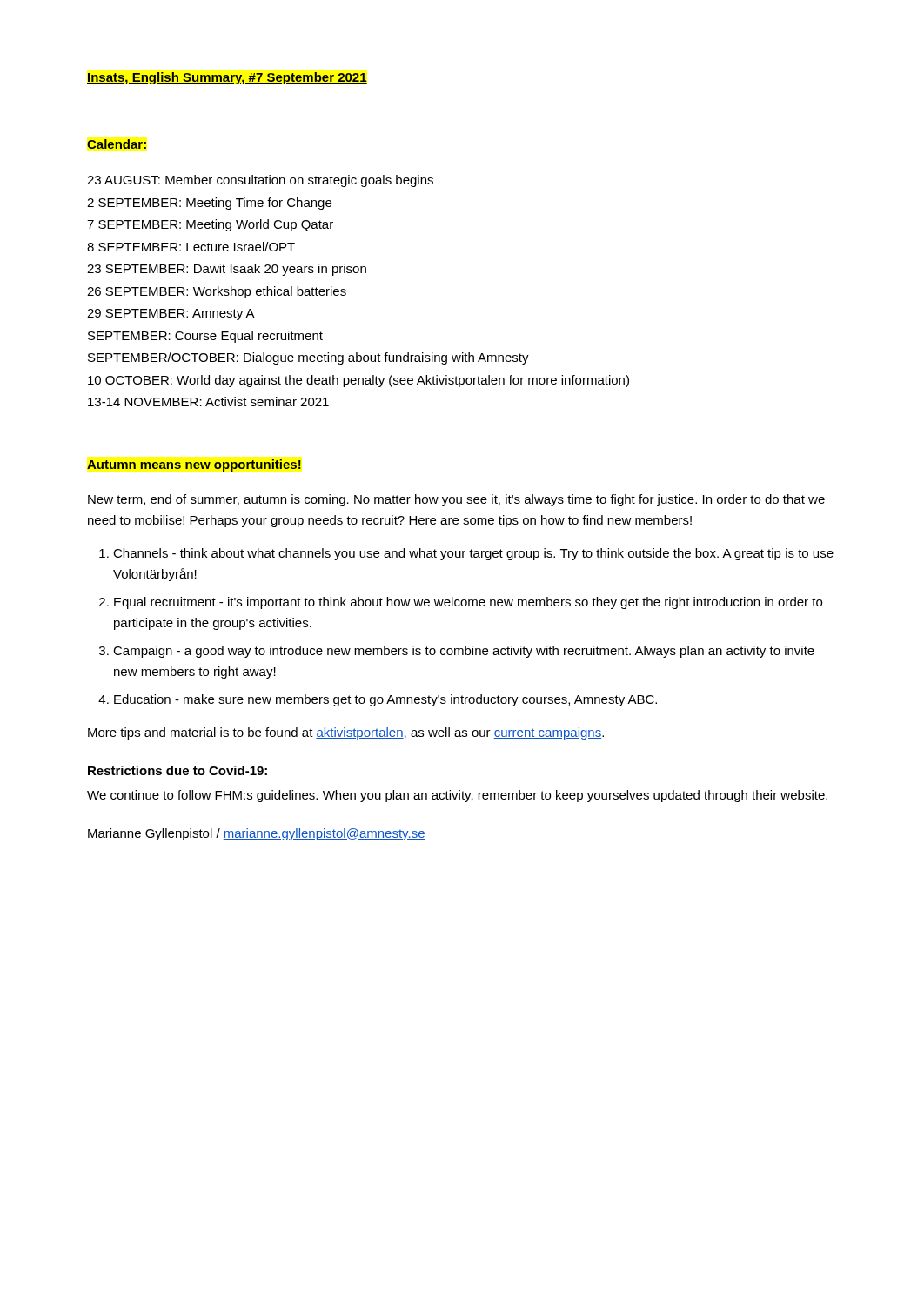Locate the text containing "Marianne Gyllenpistol / marianne.gyllenpistol@amnesty.se"
This screenshot has width=924, height=1305.
click(256, 833)
